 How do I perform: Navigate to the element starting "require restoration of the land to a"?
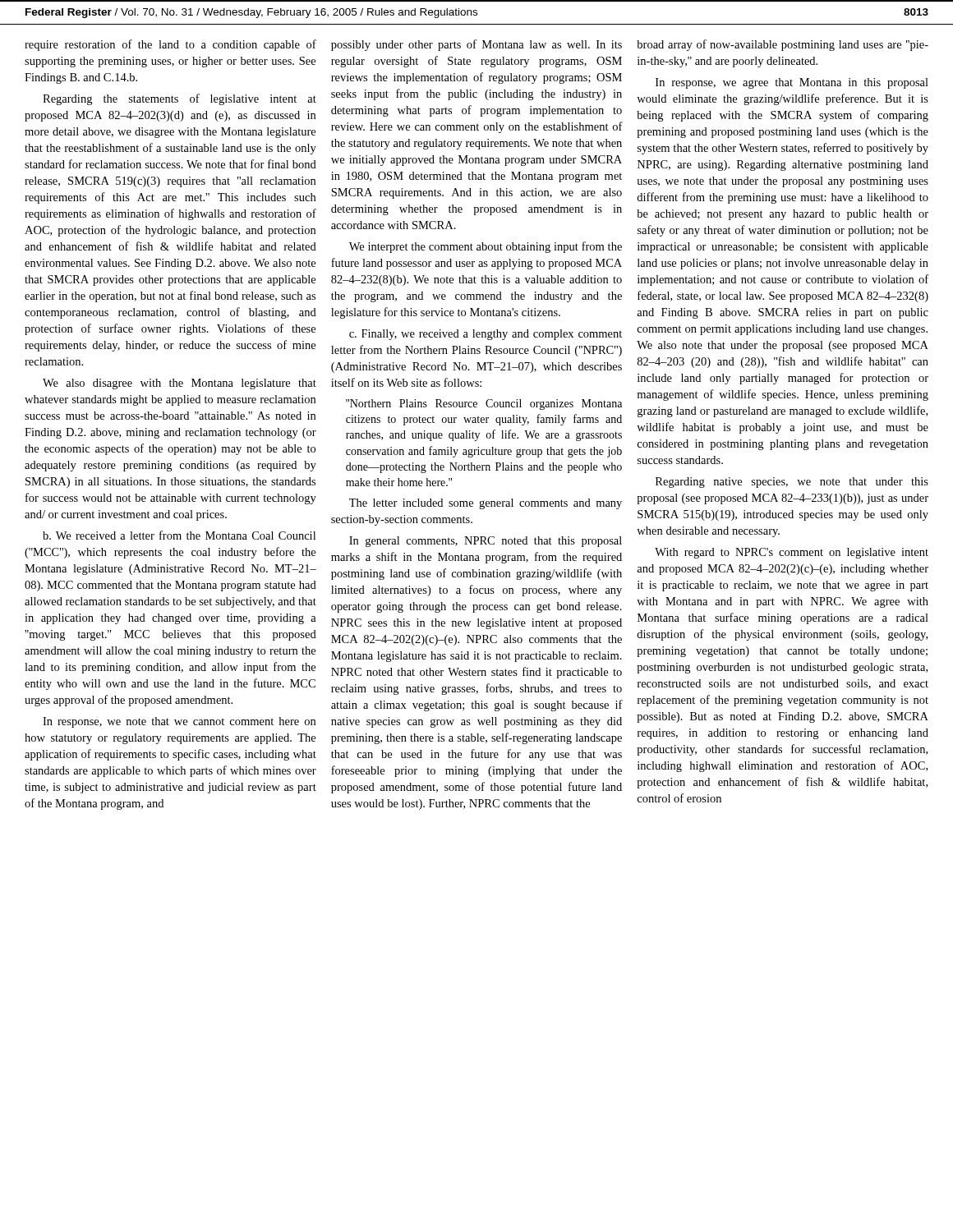point(170,424)
